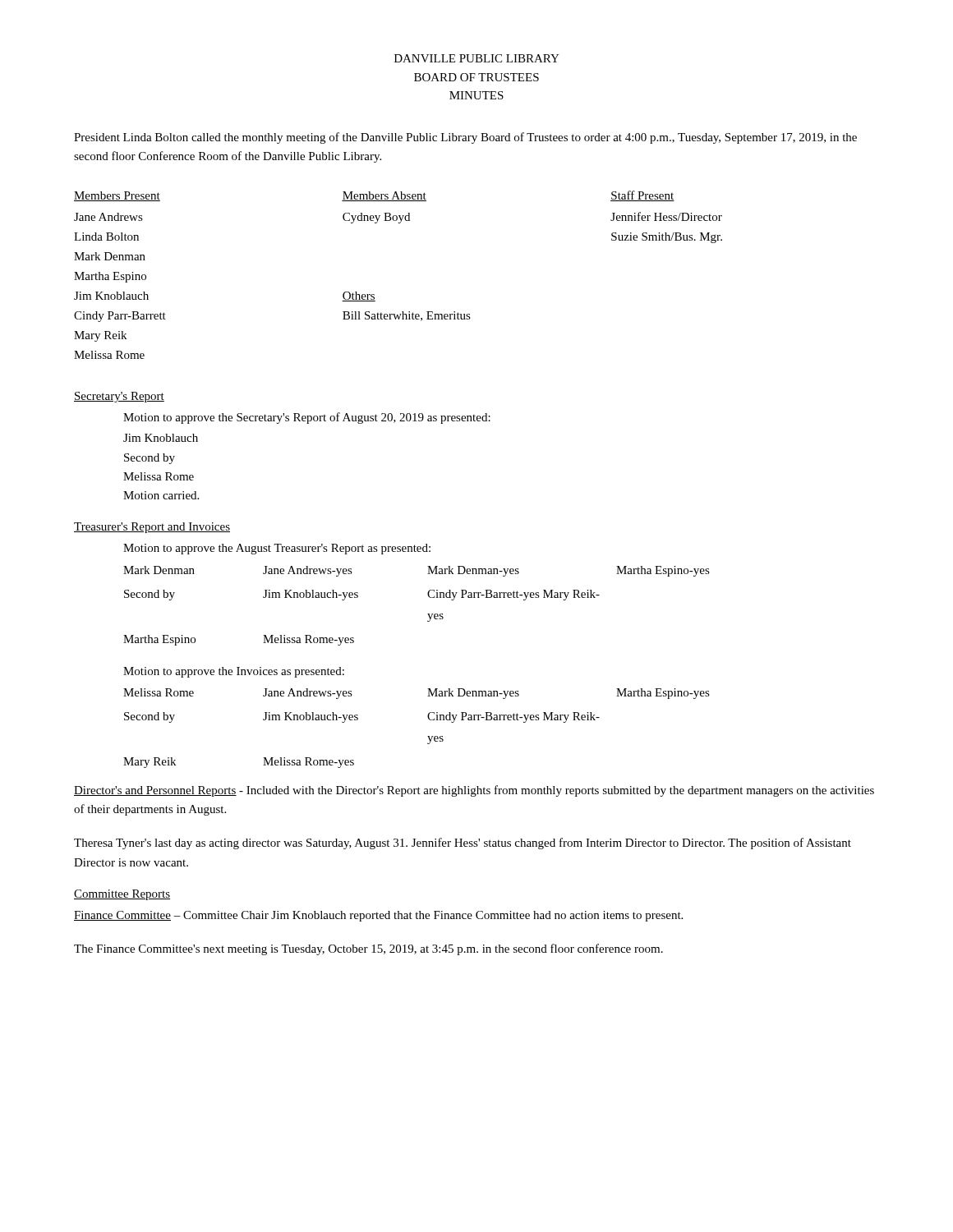Click on the table containing "Members Present Jane"

coord(476,275)
